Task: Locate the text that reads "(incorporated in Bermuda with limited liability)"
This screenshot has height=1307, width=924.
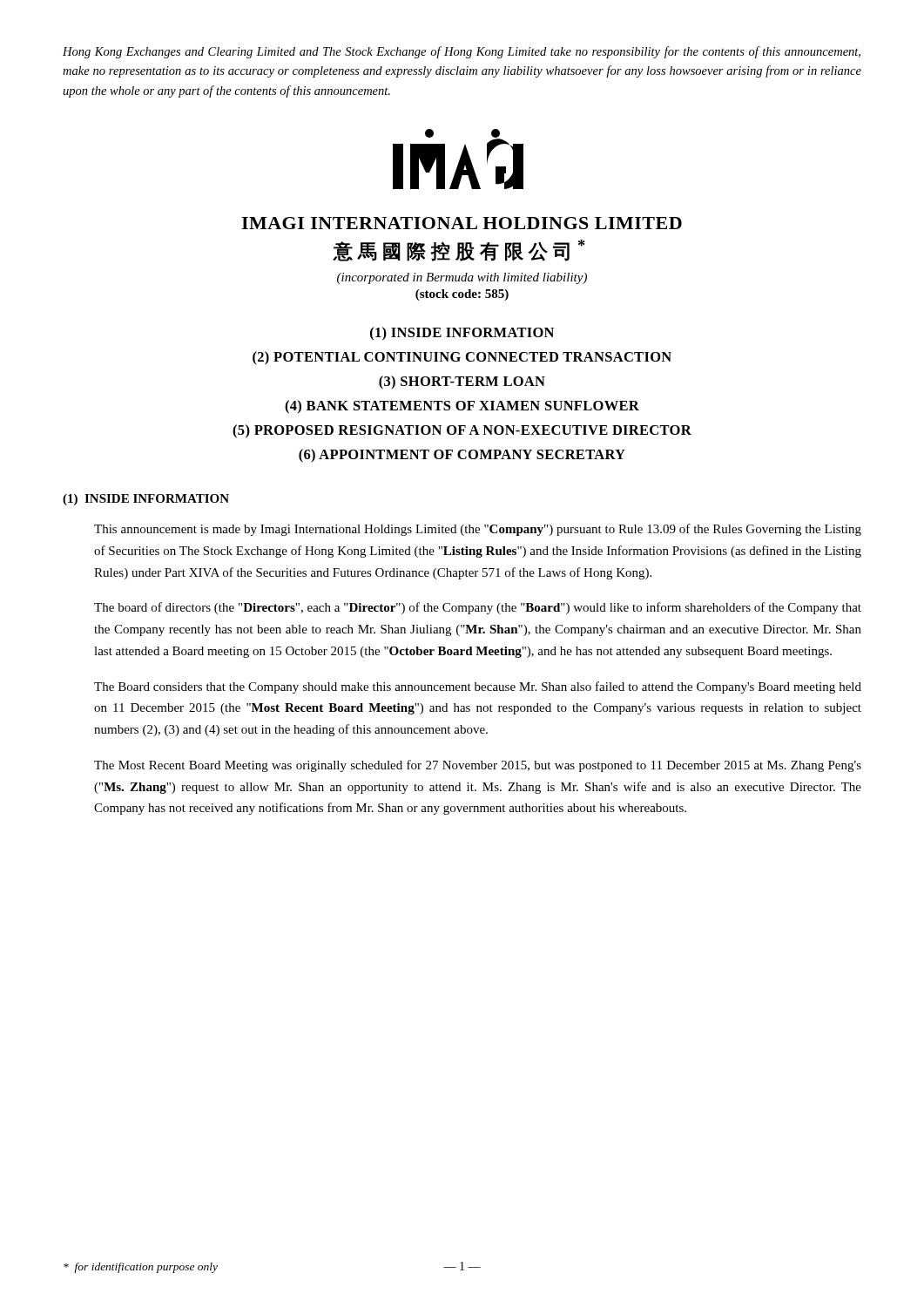Action: tap(462, 277)
